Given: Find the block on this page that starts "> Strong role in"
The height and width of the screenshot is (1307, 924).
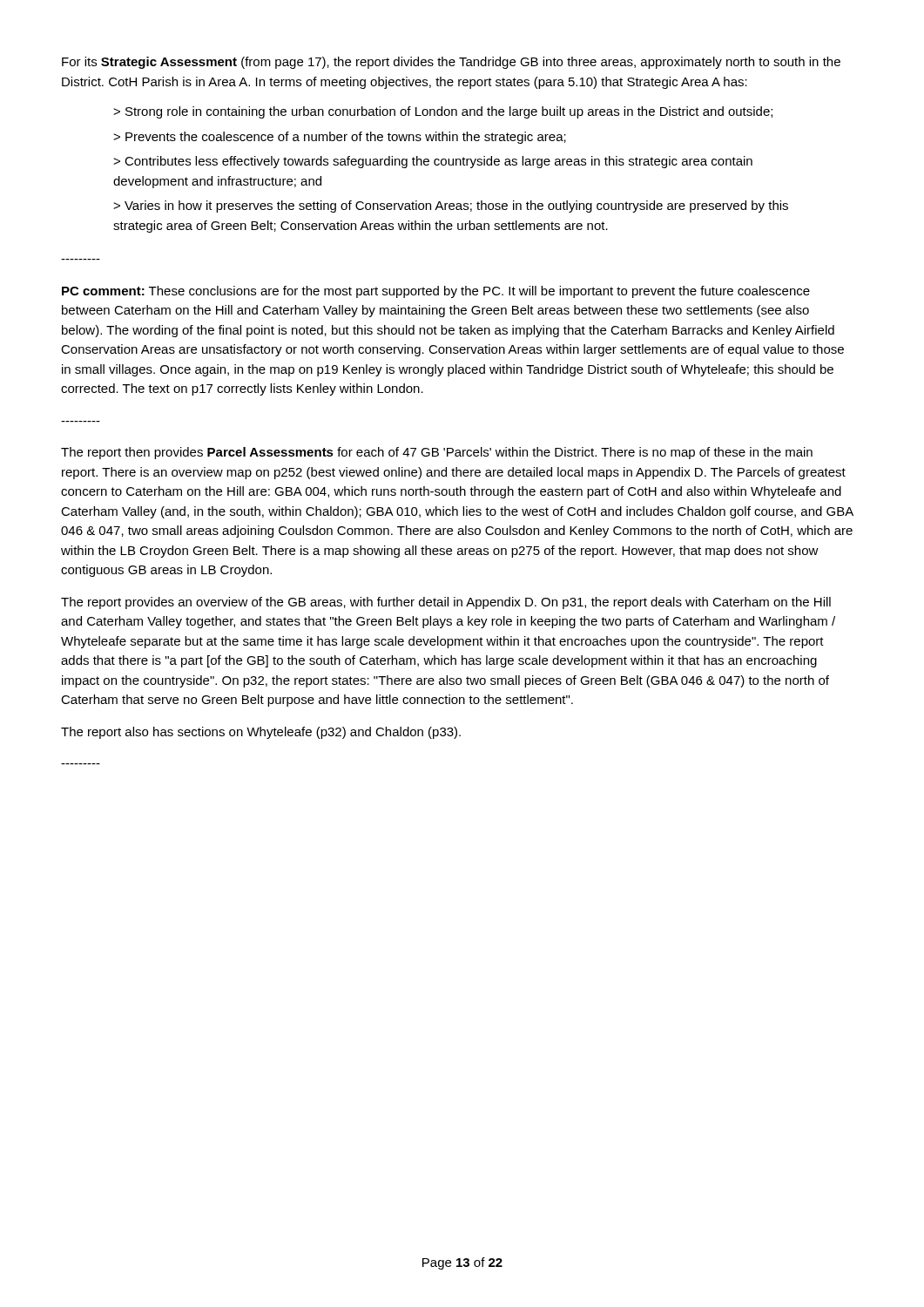Looking at the screenshot, I should click(x=443, y=111).
